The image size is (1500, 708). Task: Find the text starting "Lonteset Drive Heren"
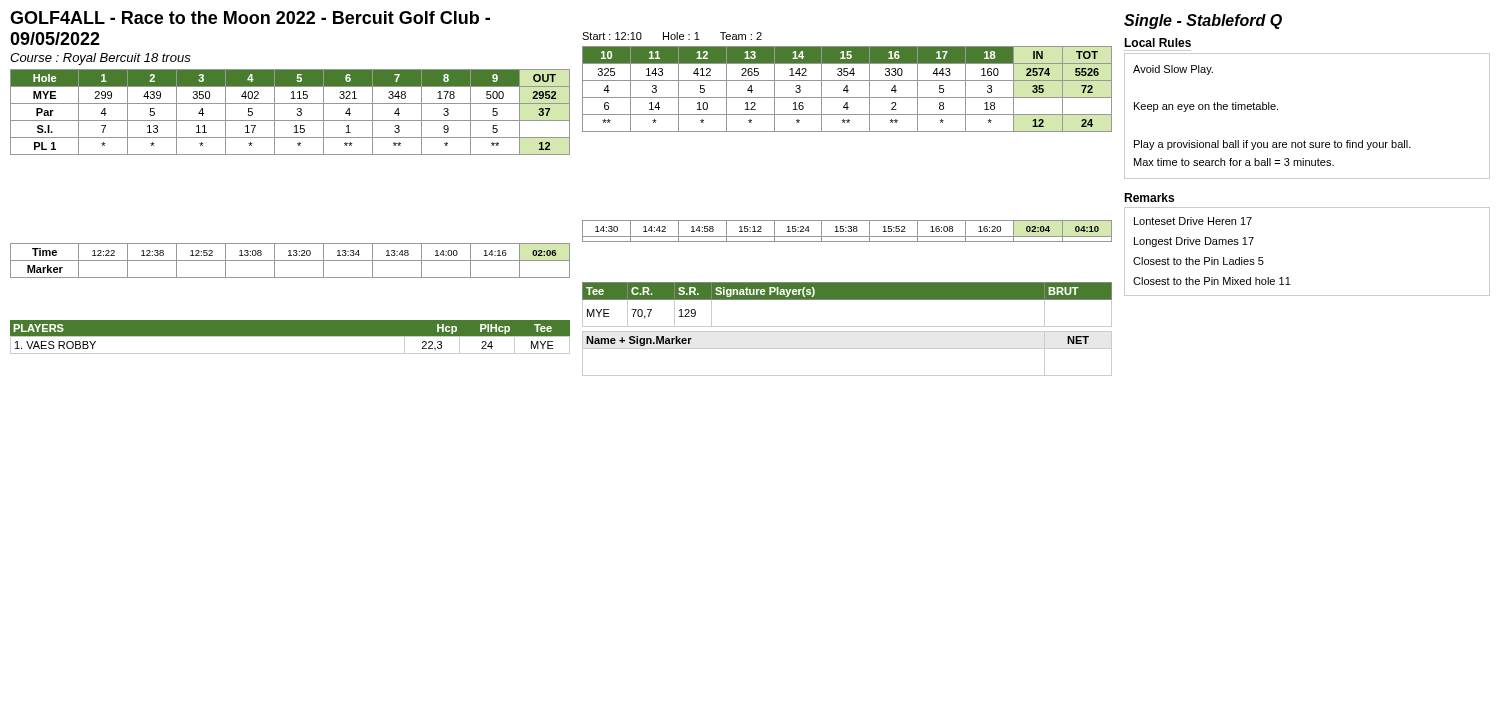(x=1212, y=251)
